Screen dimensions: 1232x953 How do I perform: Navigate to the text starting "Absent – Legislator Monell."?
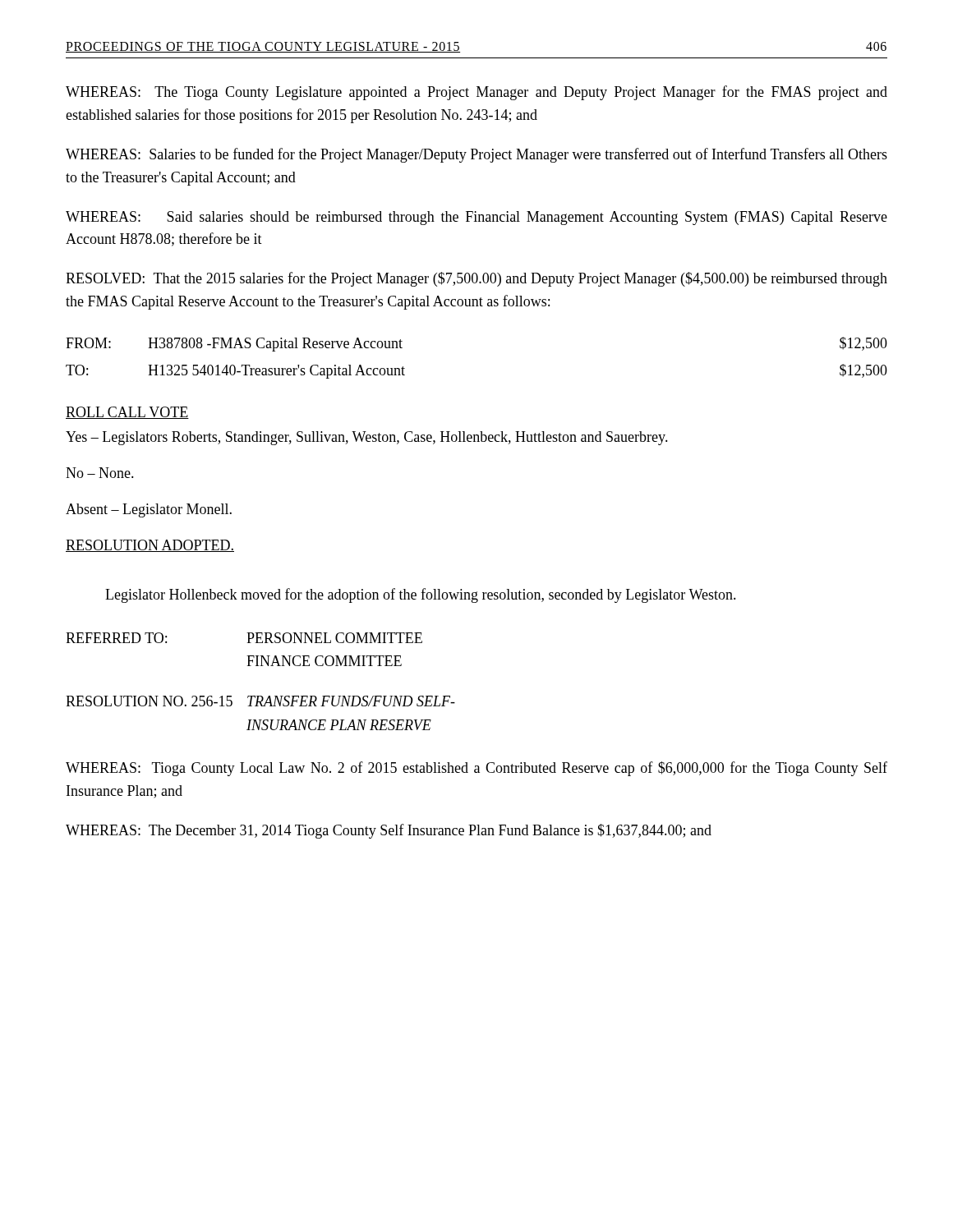coord(149,509)
